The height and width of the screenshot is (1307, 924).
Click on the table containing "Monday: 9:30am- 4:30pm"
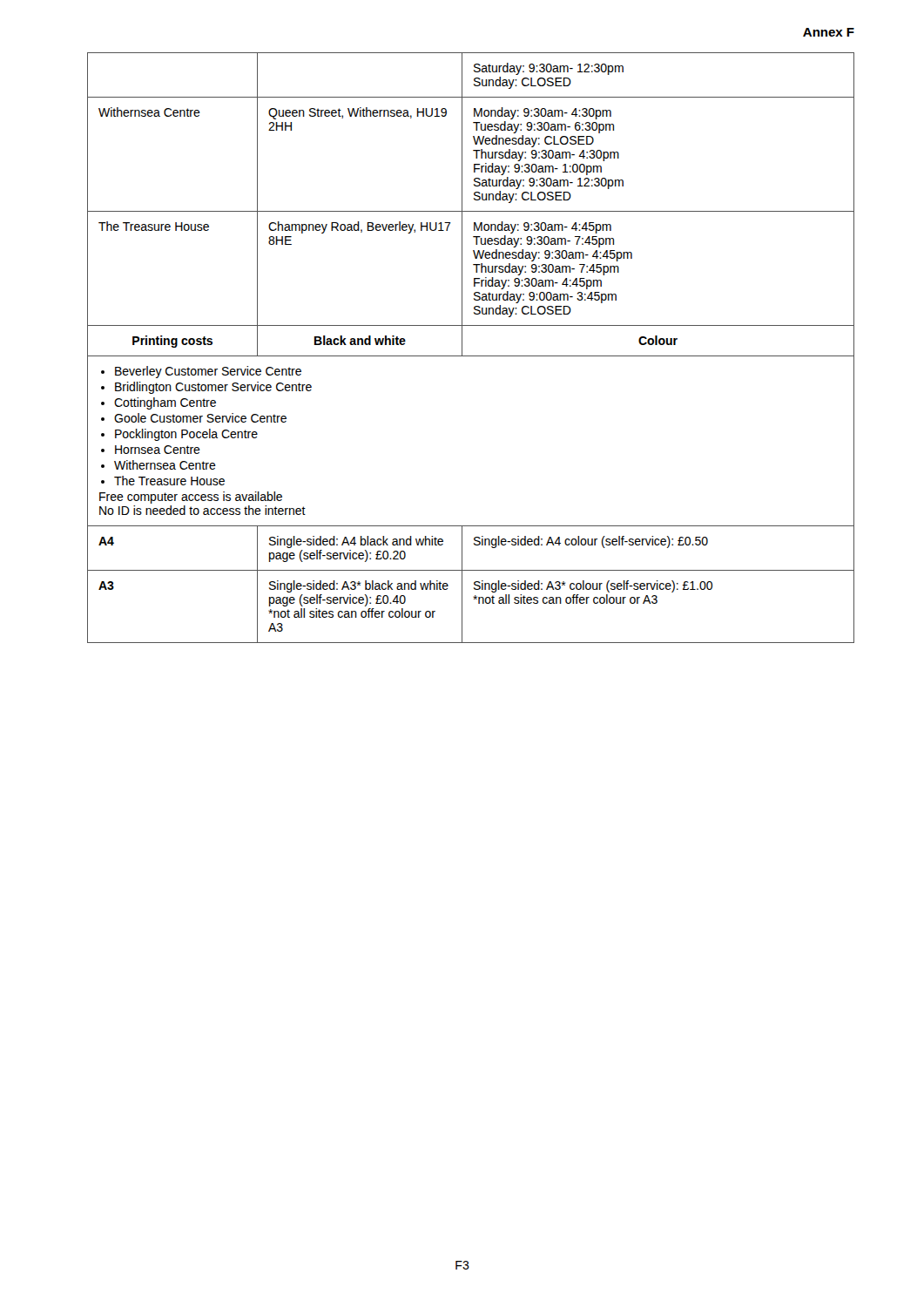[471, 348]
